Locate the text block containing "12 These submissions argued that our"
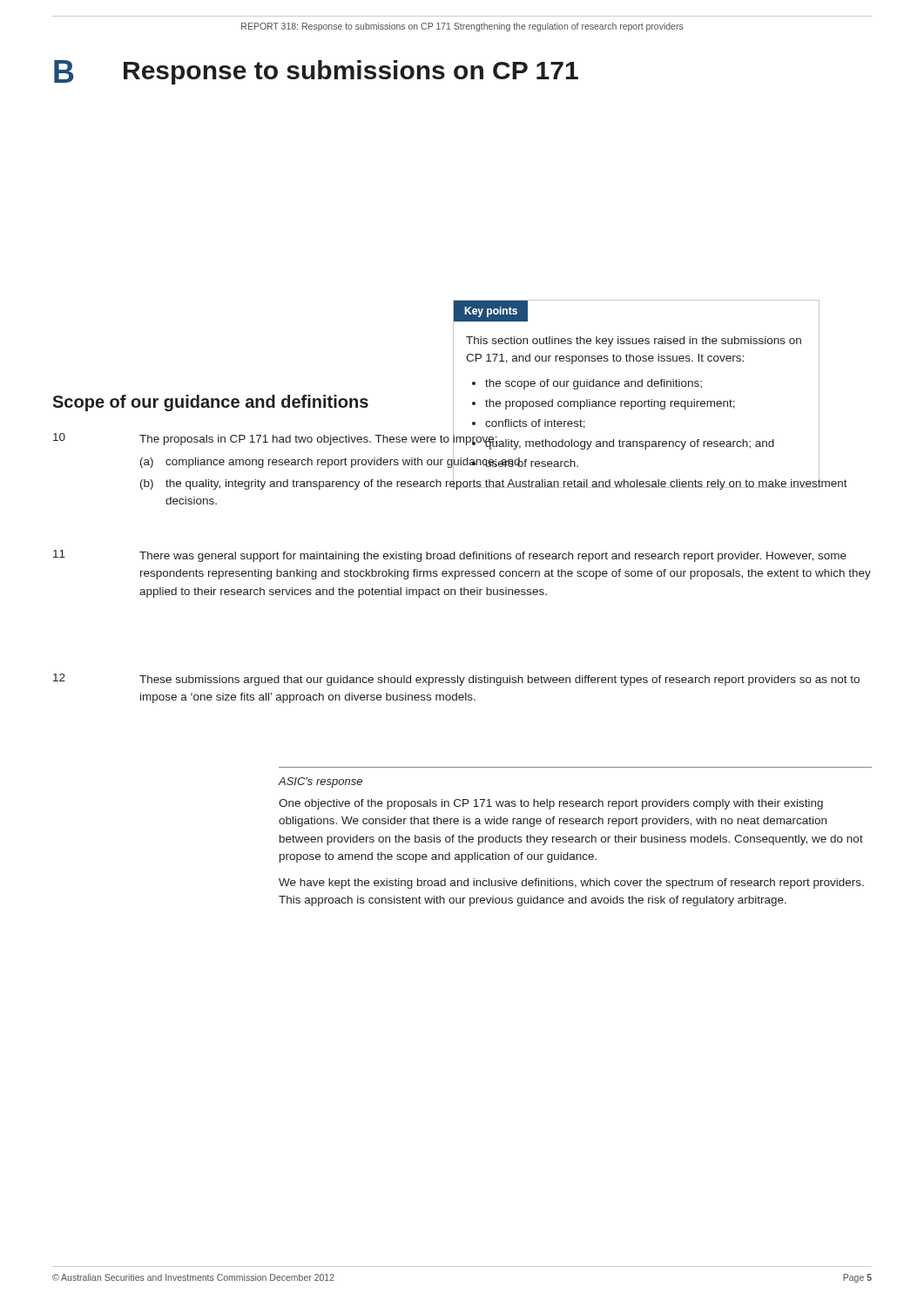924x1307 pixels. click(462, 689)
